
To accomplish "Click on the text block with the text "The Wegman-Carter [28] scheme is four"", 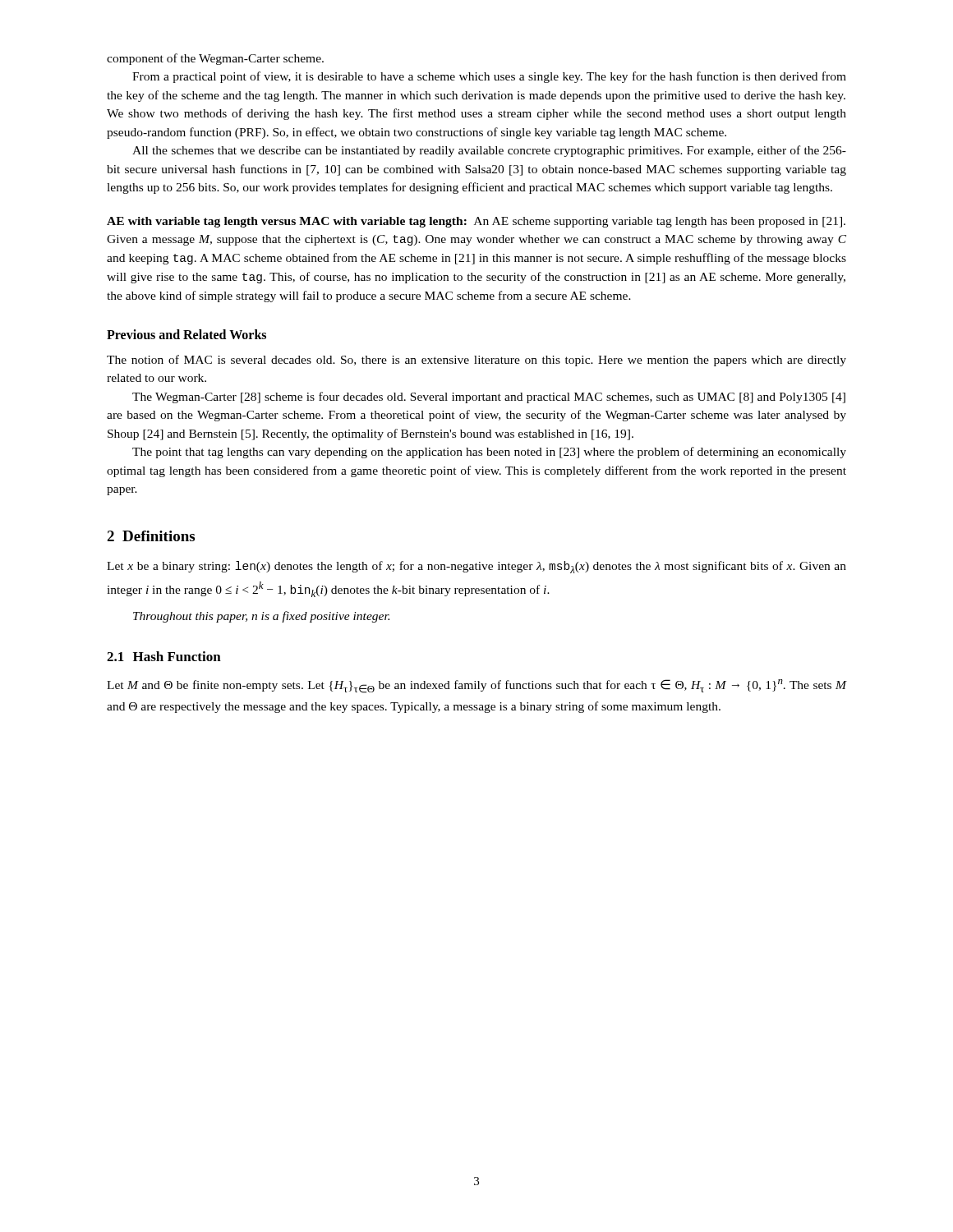I will click(476, 415).
